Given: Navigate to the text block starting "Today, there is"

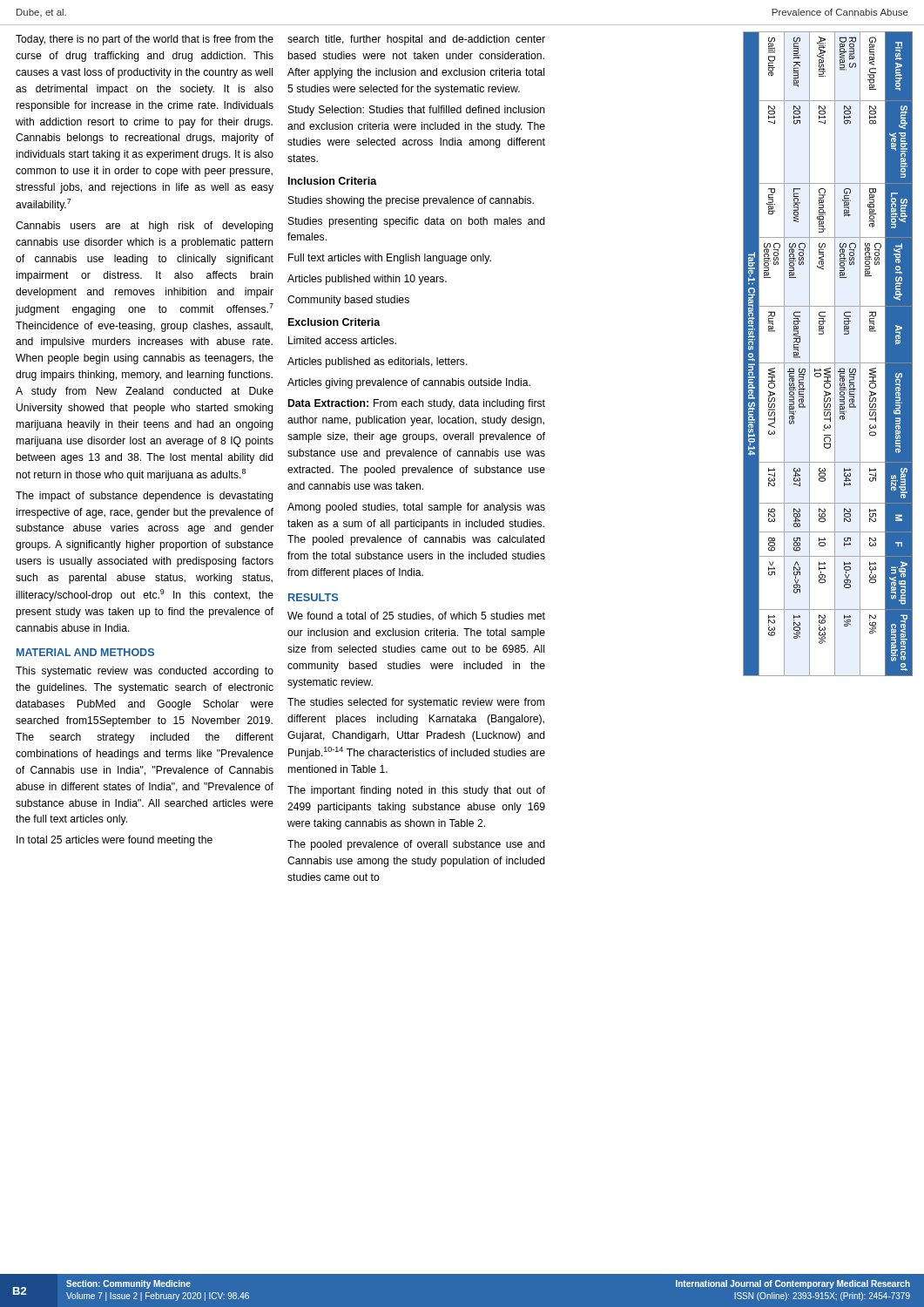Looking at the screenshot, I should (x=145, y=122).
